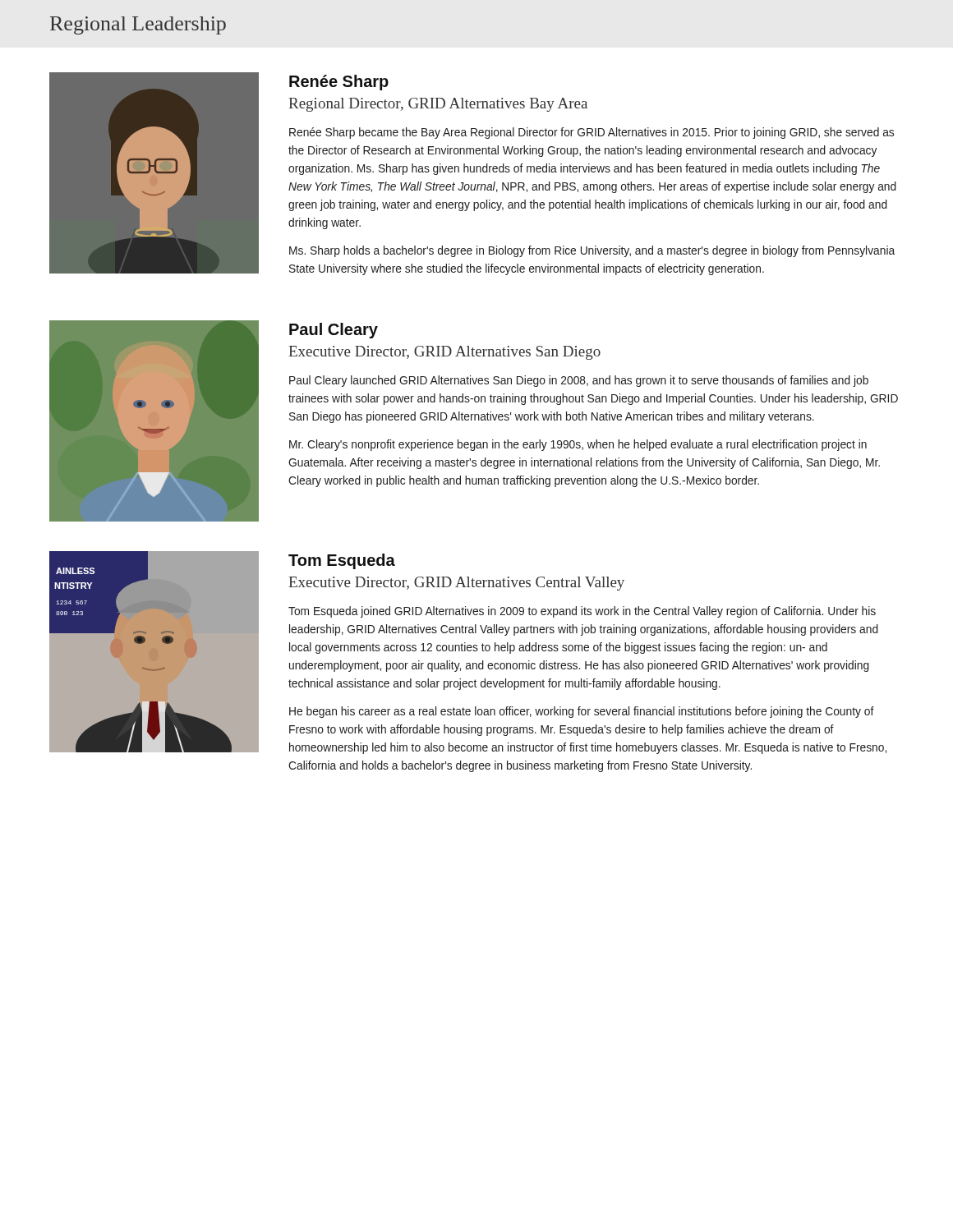This screenshot has height=1232, width=953.
Task: Find the passage starting "Tom Esqueda joined GRID Alternatives in 2009"
Action: [x=596, y=689]
